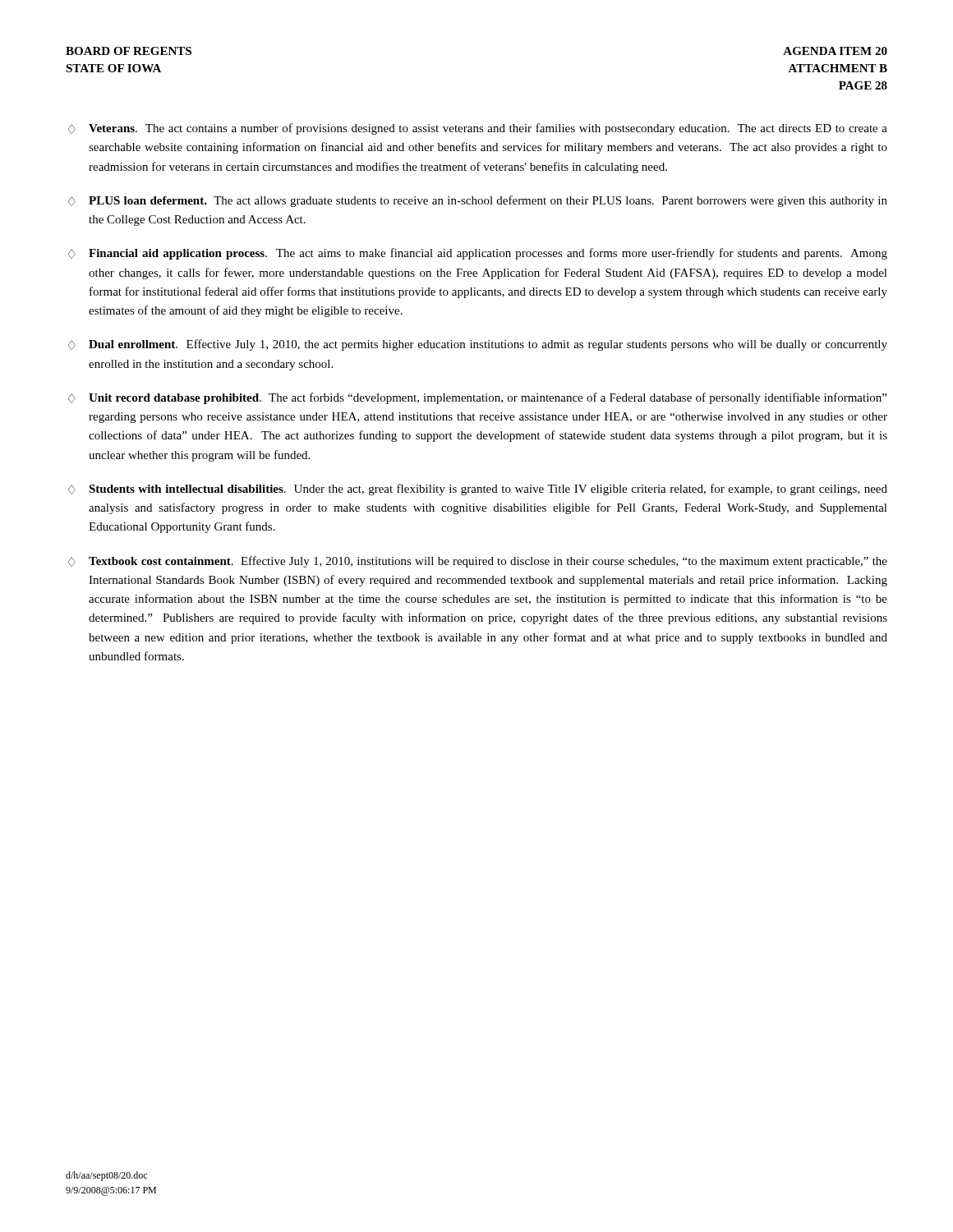
Task: Locate the block starting "♢ Financial aid application"
Action: point(476,282)
